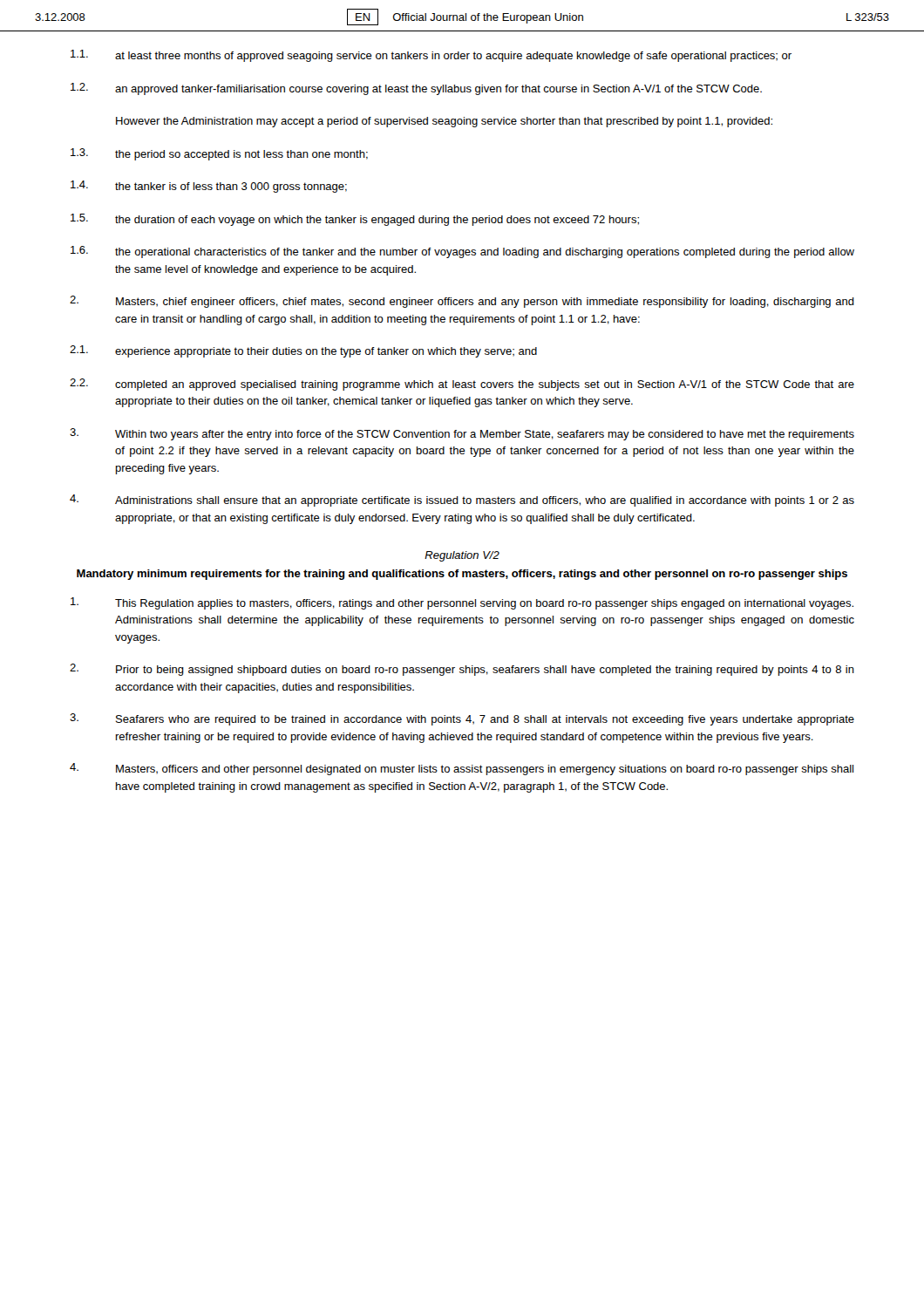This screenshot has height=1308, width=924.
Task: Select the list item that reads "This Regulation applies"
Action: click(462, 620)
